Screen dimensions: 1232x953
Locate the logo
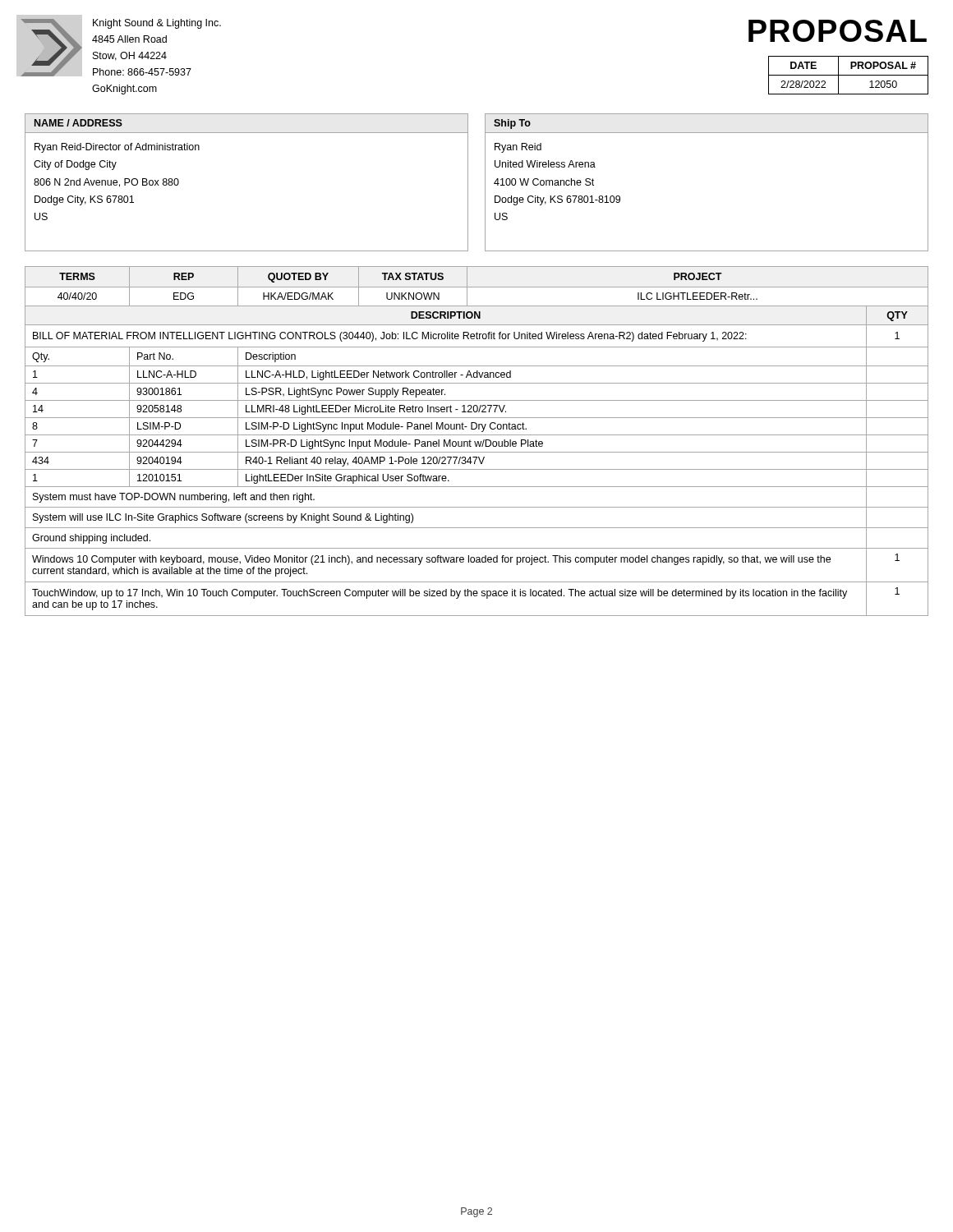coord(119,56)
